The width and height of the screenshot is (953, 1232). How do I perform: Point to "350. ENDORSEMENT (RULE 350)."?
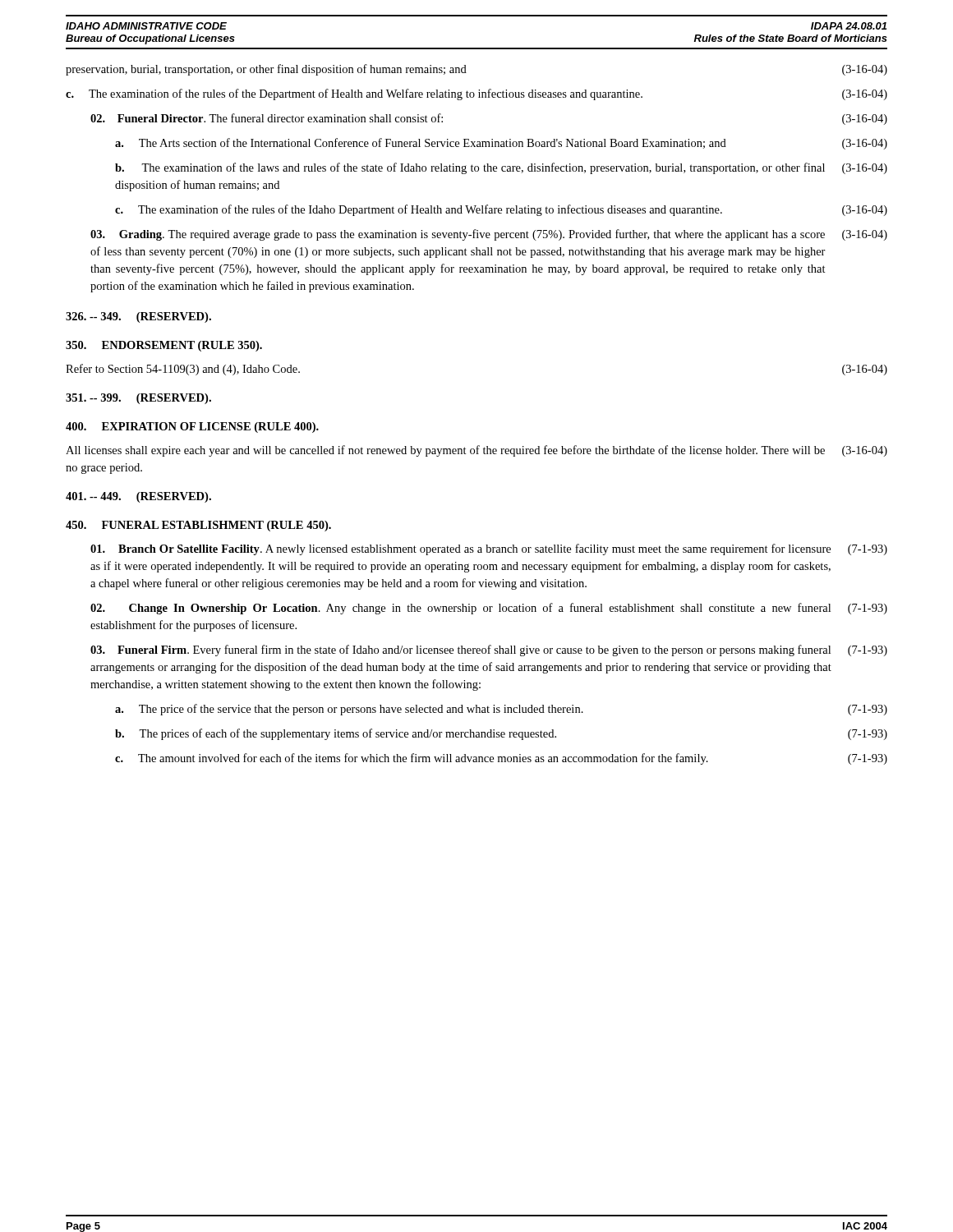164,345
